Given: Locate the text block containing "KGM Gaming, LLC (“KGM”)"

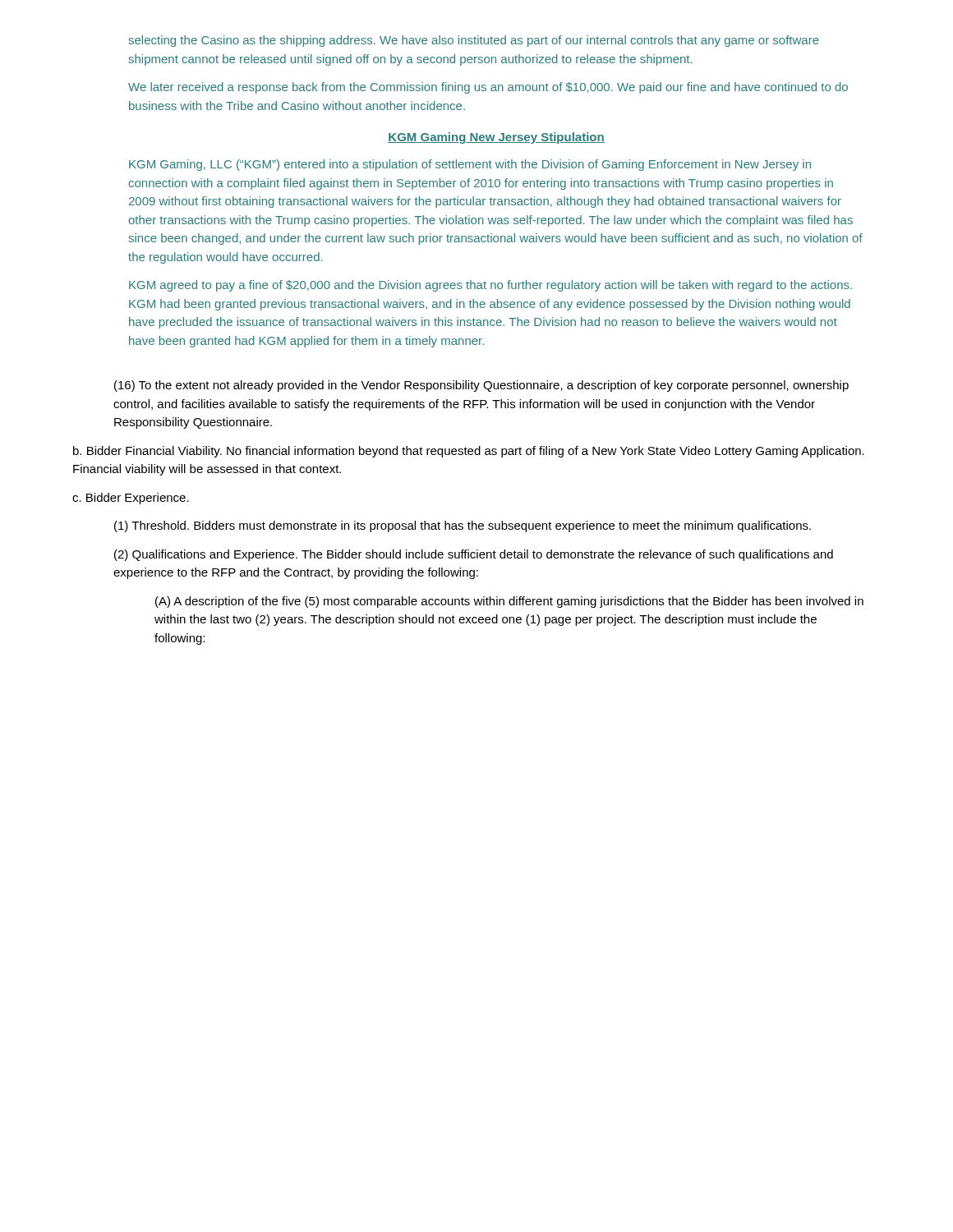Looking at the screenshot, I should pyautogui.click(x=495, y=210).
